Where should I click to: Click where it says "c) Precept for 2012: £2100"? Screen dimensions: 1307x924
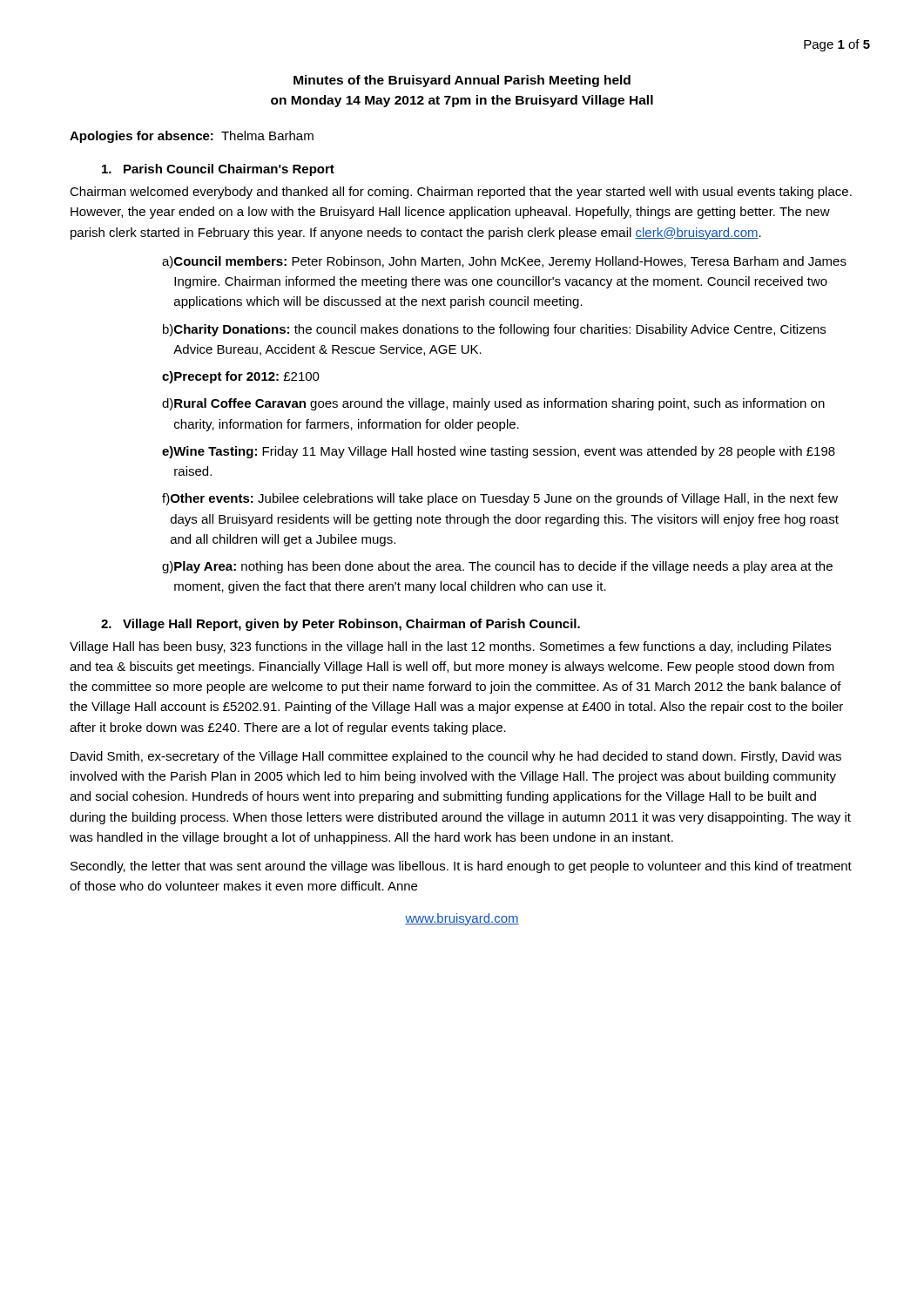click(241, 377)
